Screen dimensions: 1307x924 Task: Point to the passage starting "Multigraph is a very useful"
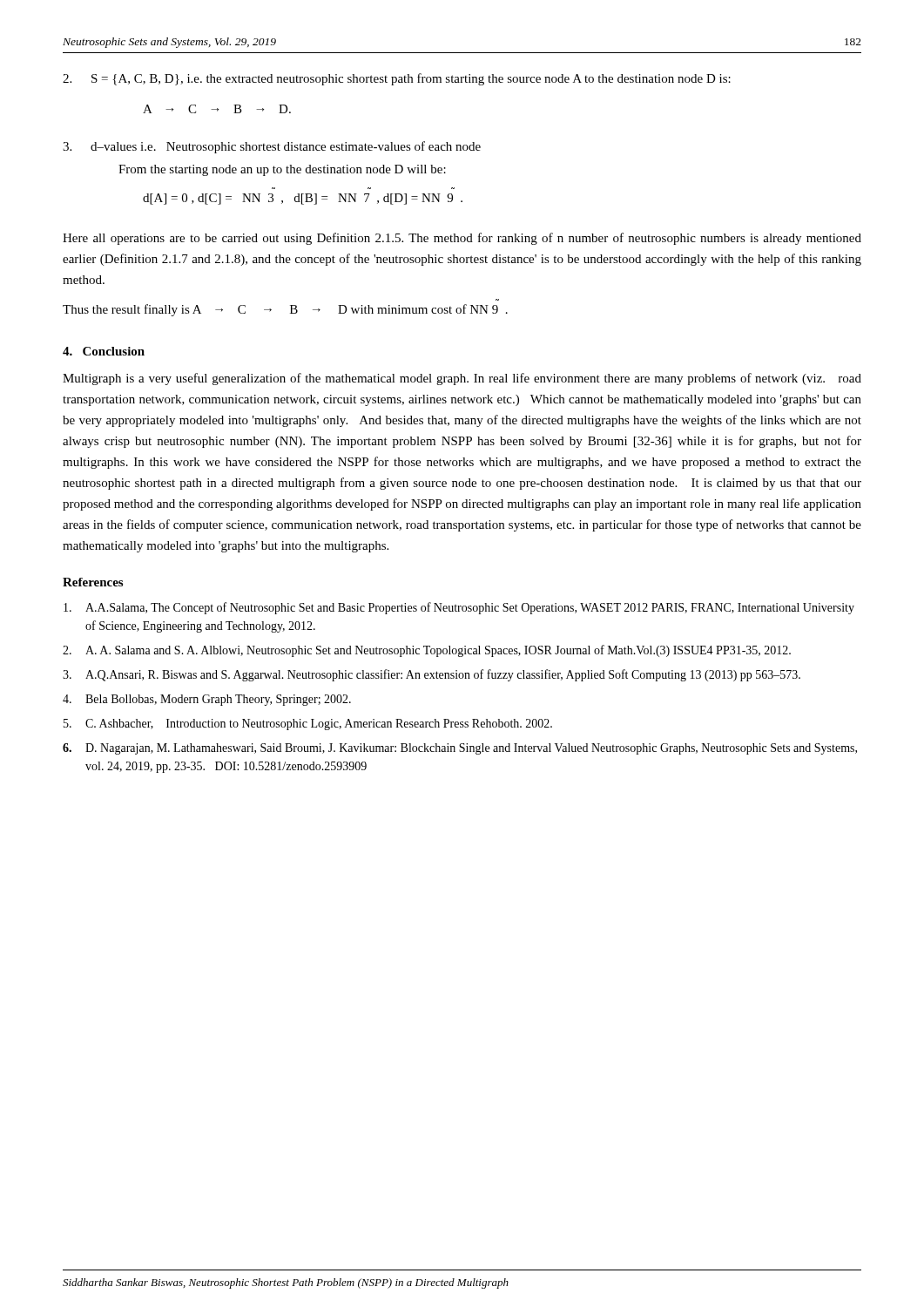pos(462,461)
